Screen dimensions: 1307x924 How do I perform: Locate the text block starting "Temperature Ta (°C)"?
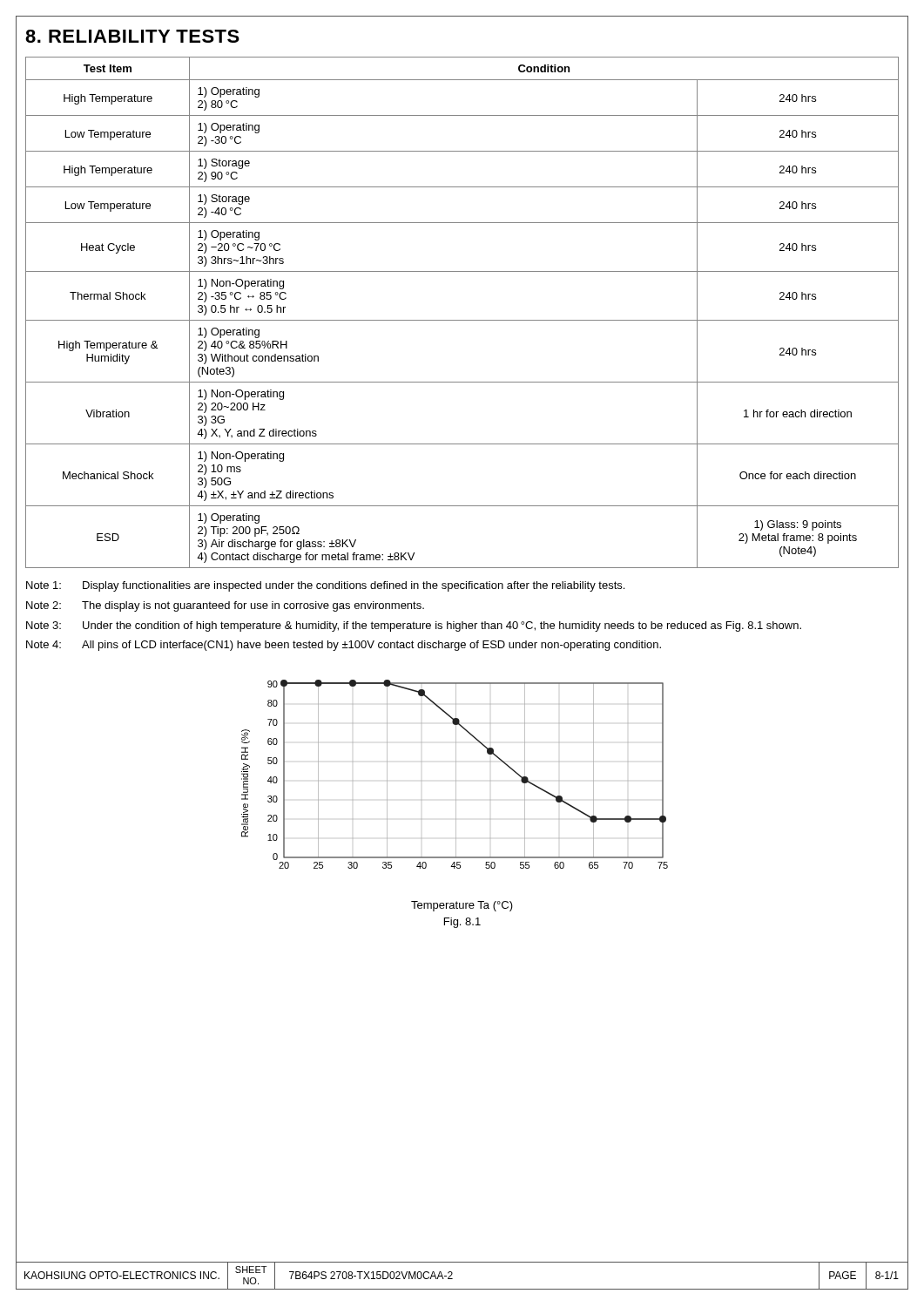coord(462,905)
